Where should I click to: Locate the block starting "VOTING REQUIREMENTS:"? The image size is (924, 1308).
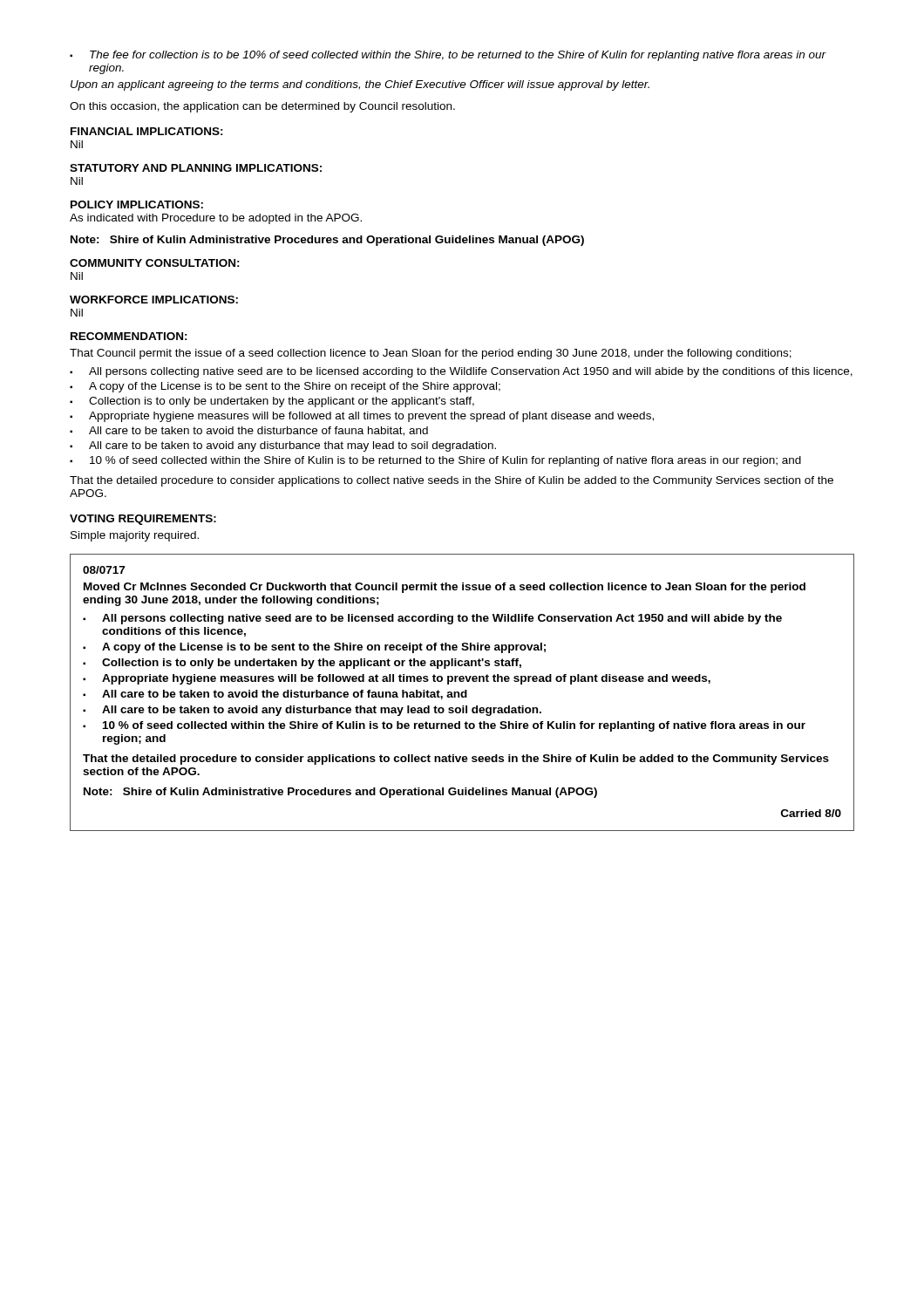[x=143, y=518]
